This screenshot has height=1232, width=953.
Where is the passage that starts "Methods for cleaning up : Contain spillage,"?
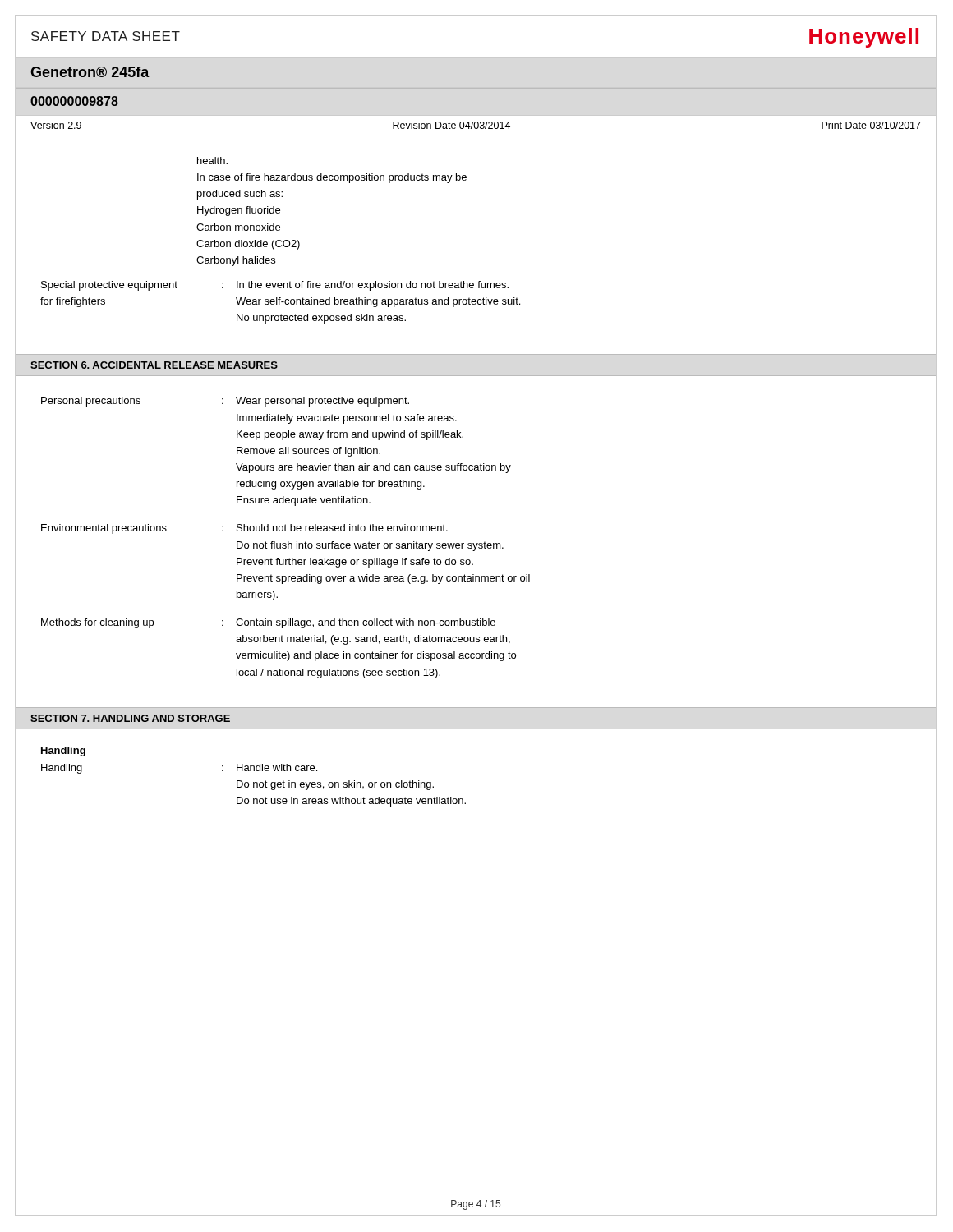click(x=476, y=647)
